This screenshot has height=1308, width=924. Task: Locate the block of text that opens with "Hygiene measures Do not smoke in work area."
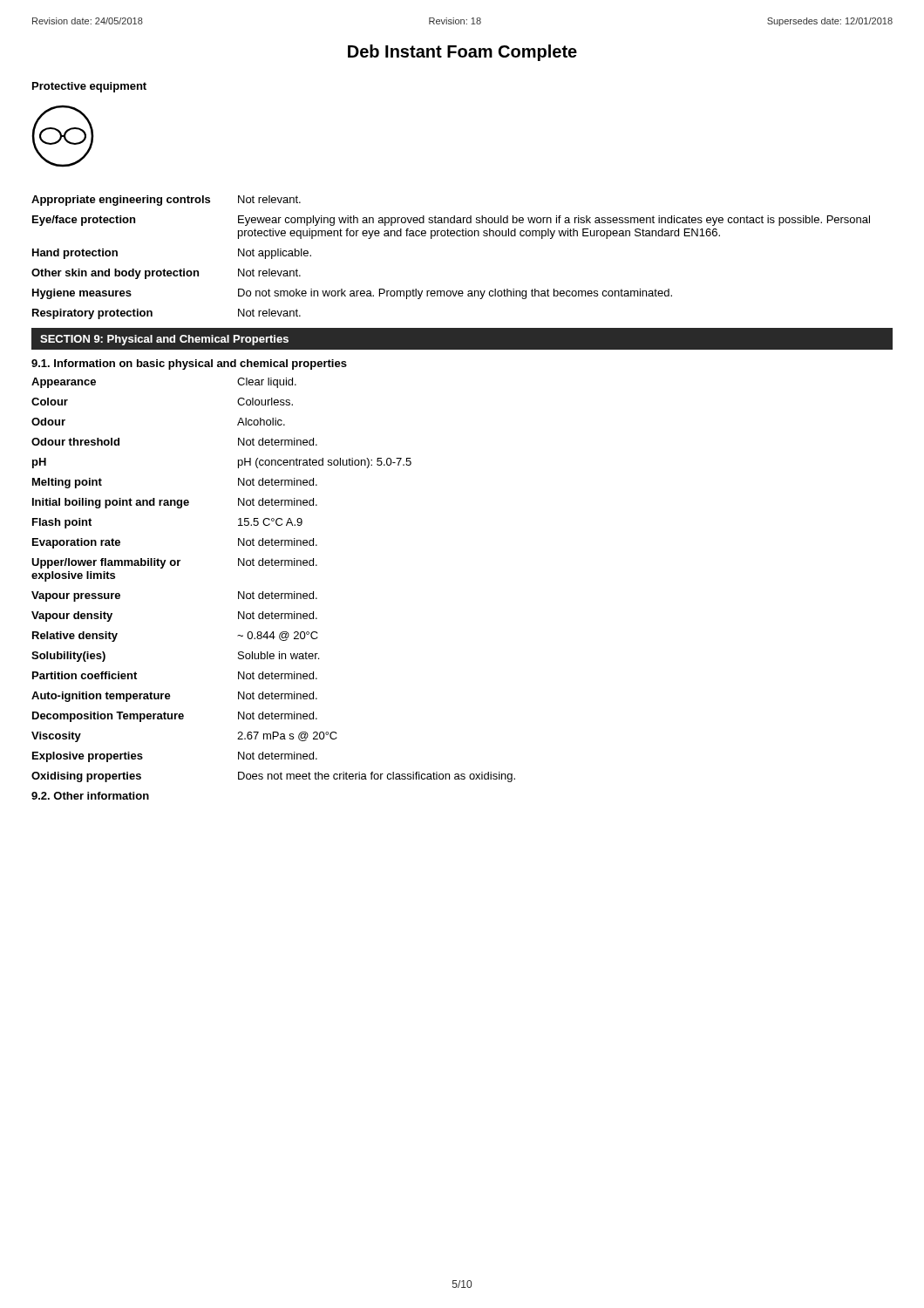pyautogui.click(x=462, y=293)
